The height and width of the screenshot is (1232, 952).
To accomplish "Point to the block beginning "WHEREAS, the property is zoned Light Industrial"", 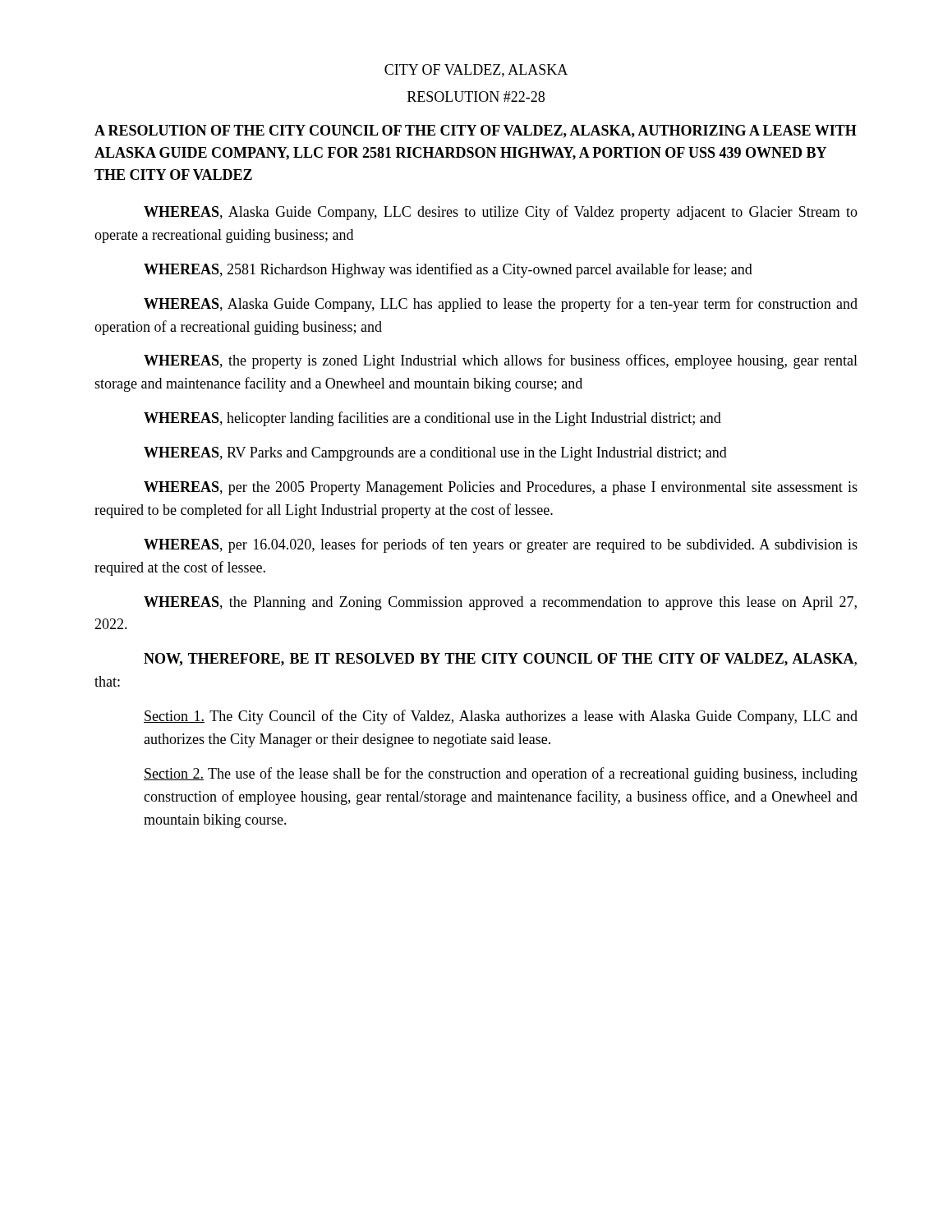I will (x=476, y=372).
